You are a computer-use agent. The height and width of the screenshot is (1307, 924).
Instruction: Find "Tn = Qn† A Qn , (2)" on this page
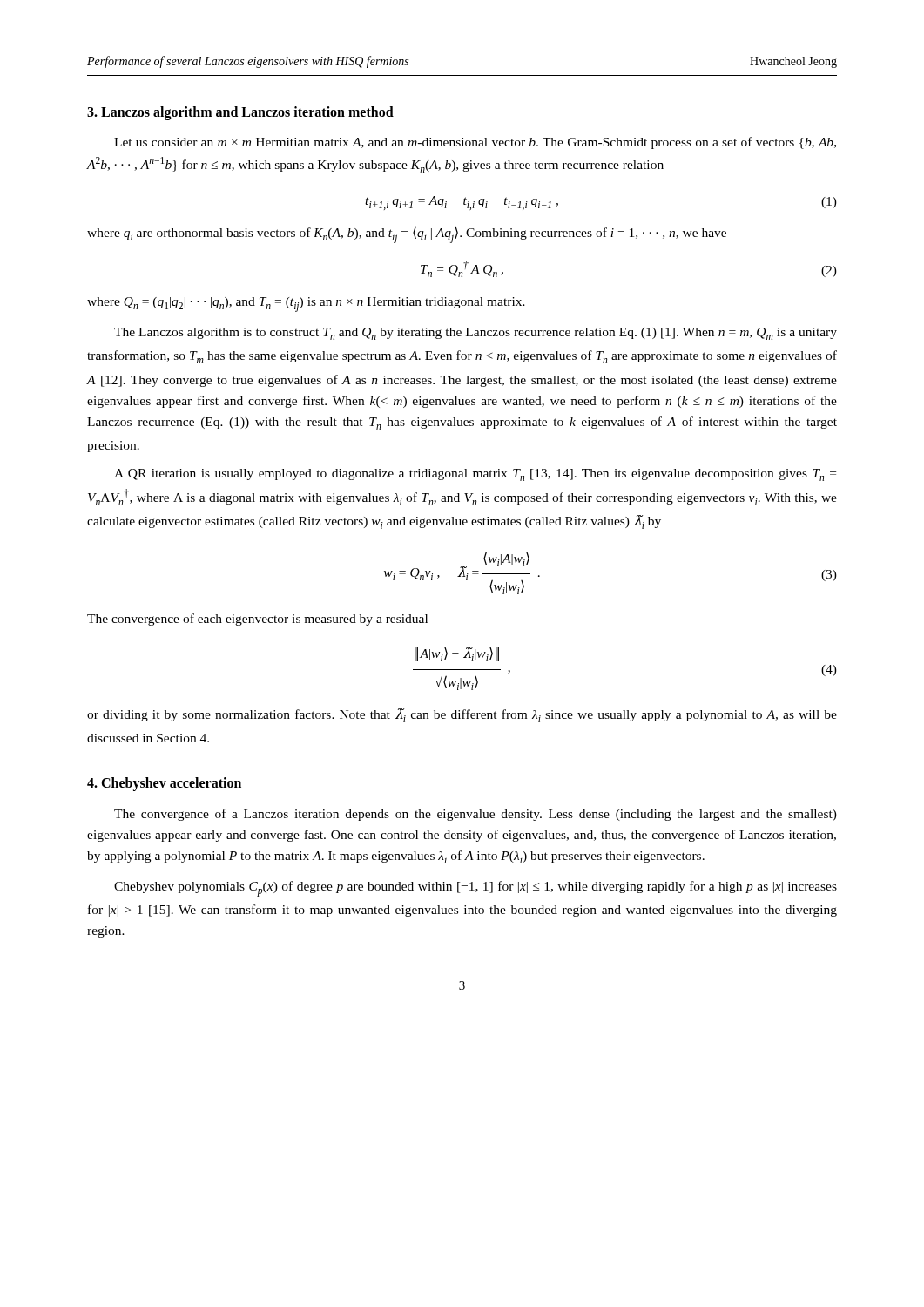[465, 269]
